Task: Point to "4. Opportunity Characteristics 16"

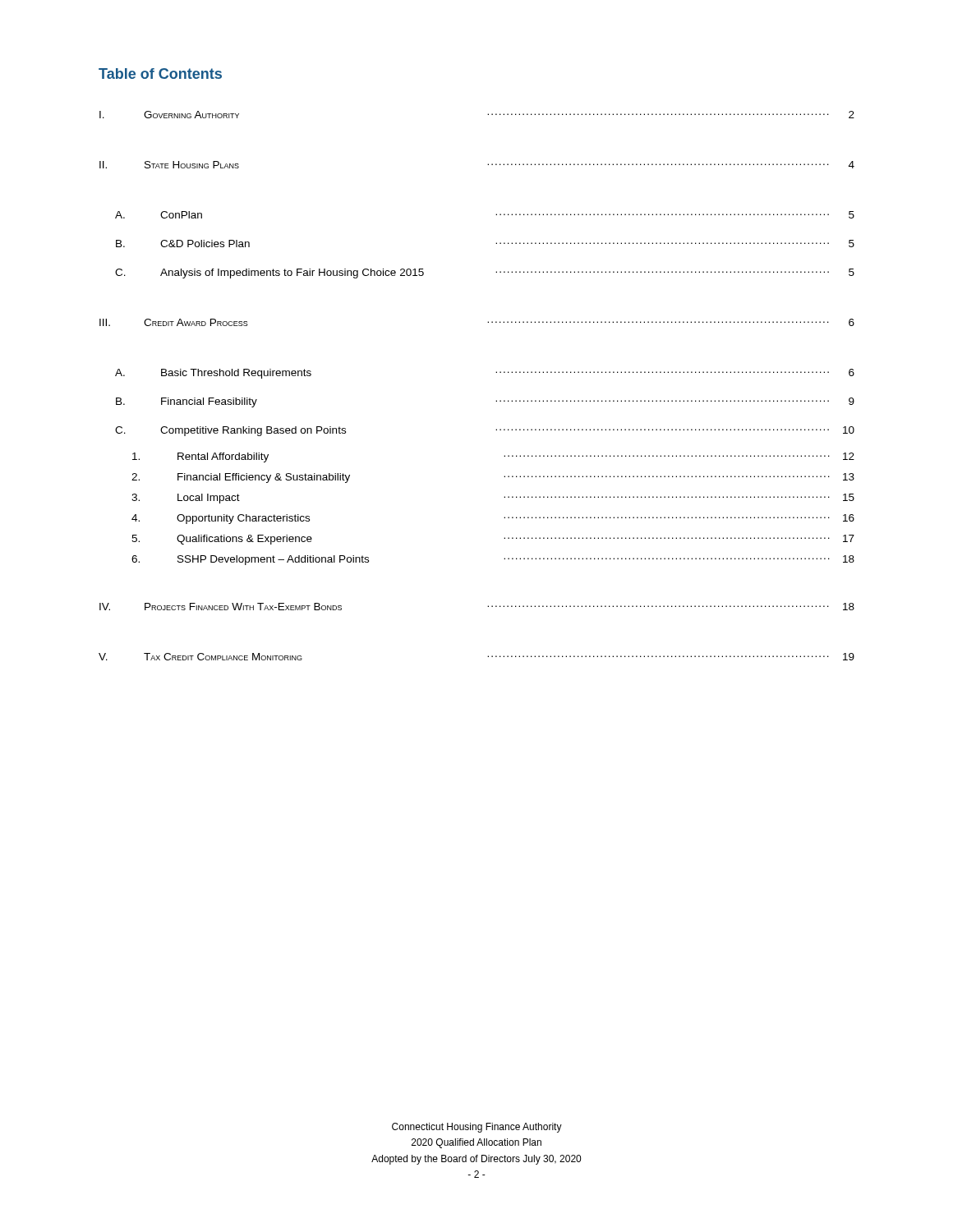Action: [x=240, y=520]
